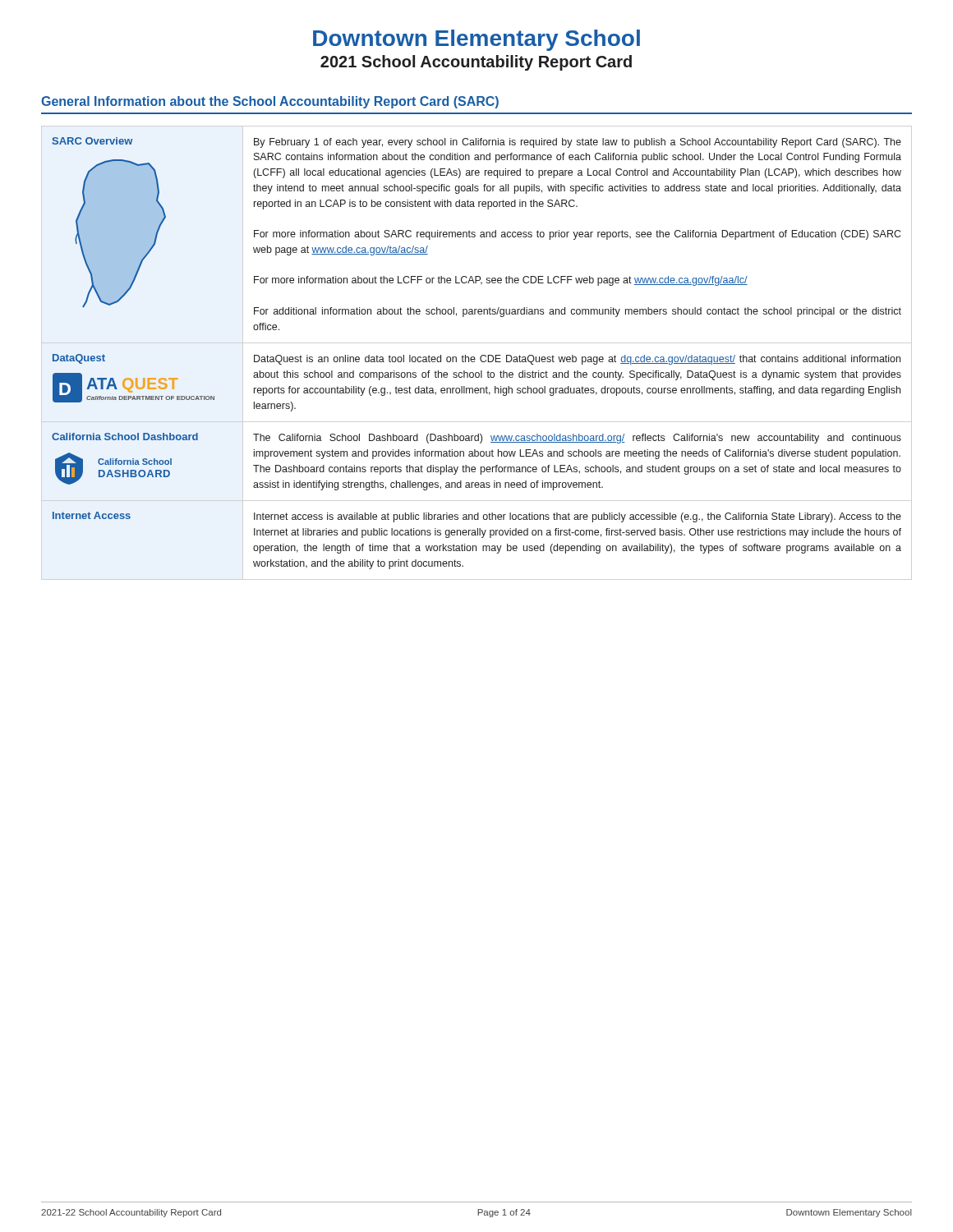Image resolution: width=953 pixels, height=1232 pixels.
Task: Locate the table with the text "SARC Overview"
Action: [x=476, y=353]
